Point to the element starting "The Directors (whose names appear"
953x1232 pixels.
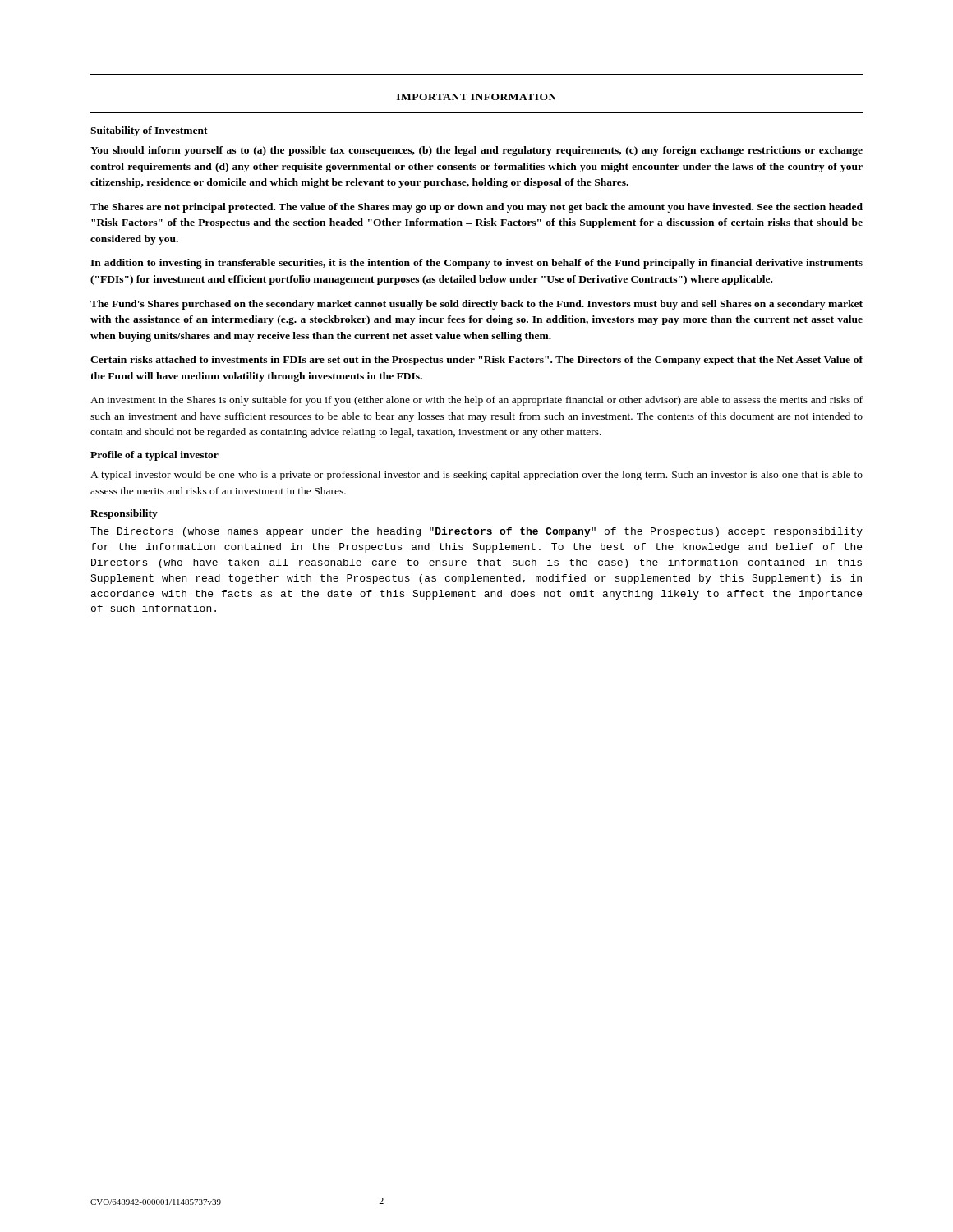476,571
